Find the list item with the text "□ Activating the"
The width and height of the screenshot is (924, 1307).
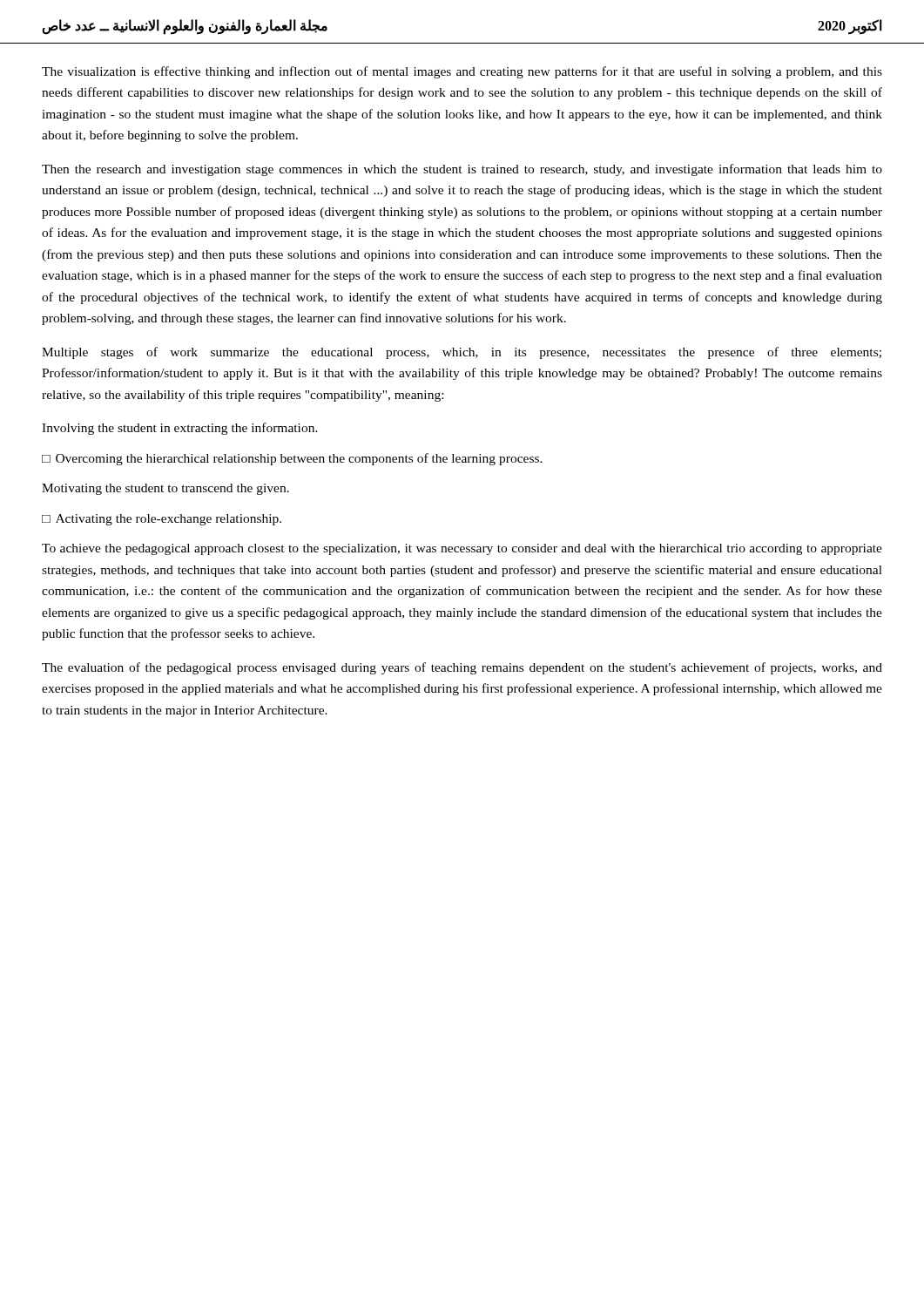[x=162, y=518]
